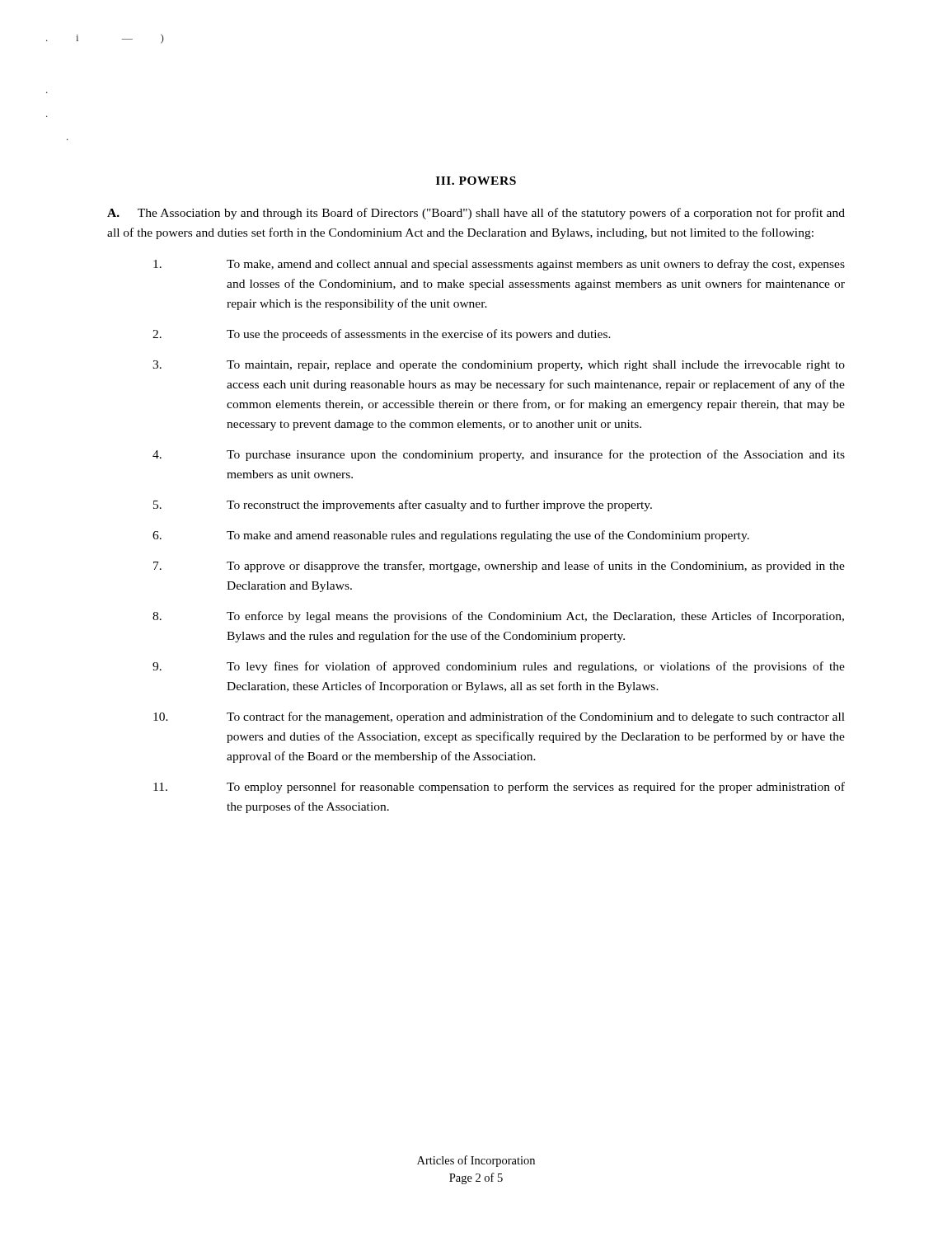Screen dimensions: 1237x952
Task: Point to the text block starting "5. To reconstruct the improvements after casualty and"
Action: tap(476, 505)
